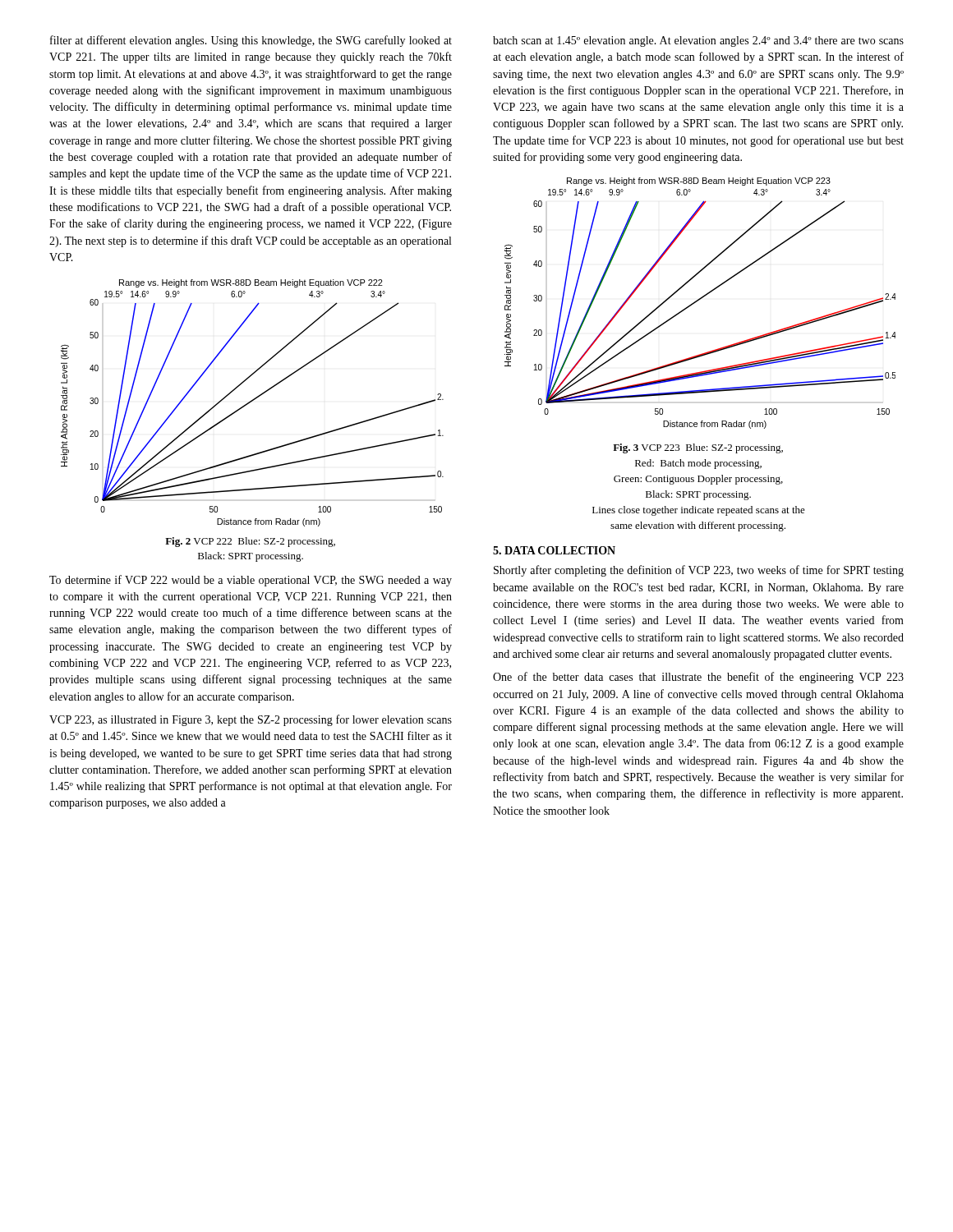The height and width of the screenshot is (1232, 953).
Task: Point to the passage starting "To determine if VCP"
Action: 251,692
